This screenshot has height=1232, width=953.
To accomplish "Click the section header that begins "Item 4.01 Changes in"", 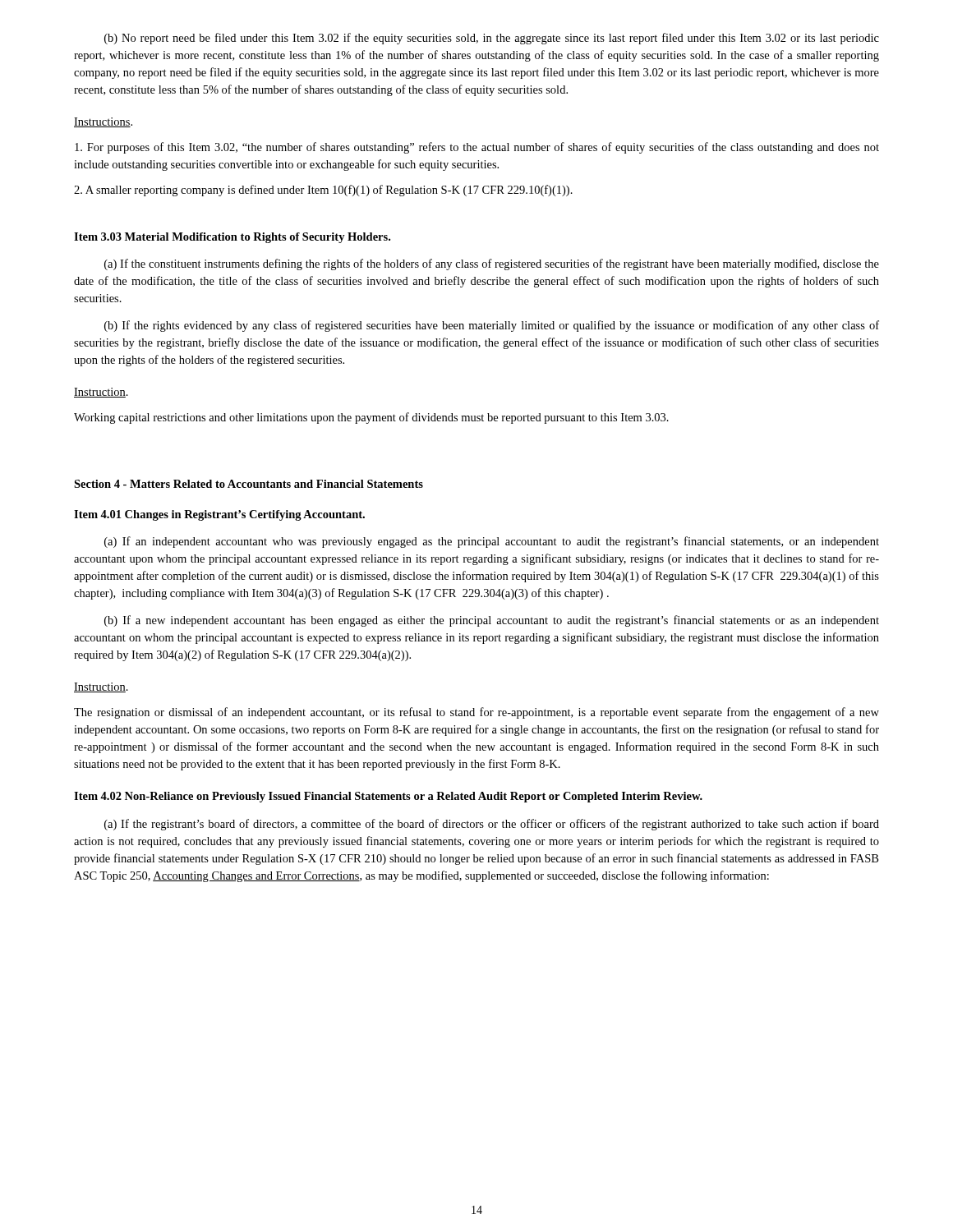I will pyautogui.click(x=219, y=515).
